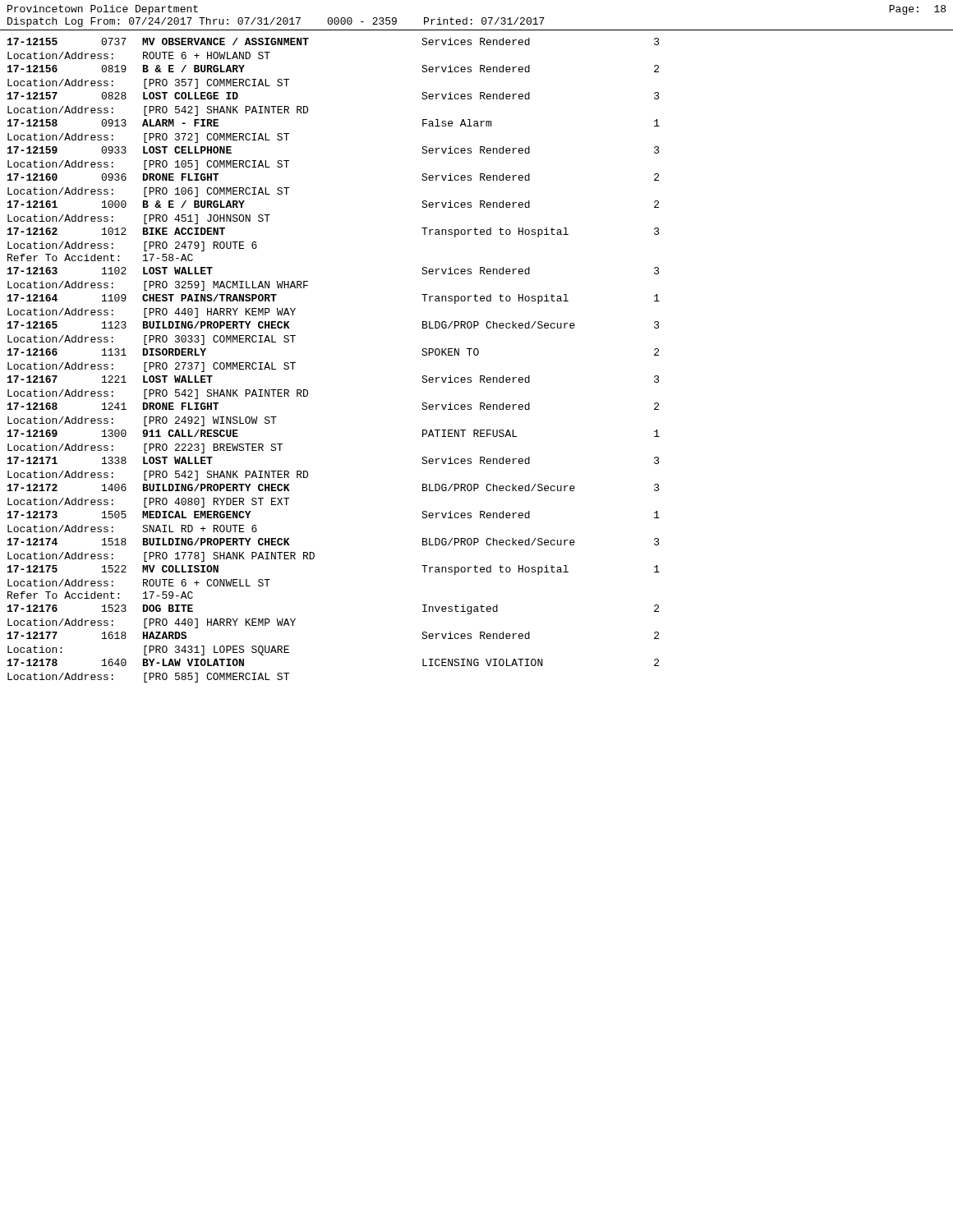Select the list item that says "17-12176 1523 DOG BITE Investigated 2 Location/Address: [PRO"
The width and height of the screenshot is (953, 1232).
[476, 616]
